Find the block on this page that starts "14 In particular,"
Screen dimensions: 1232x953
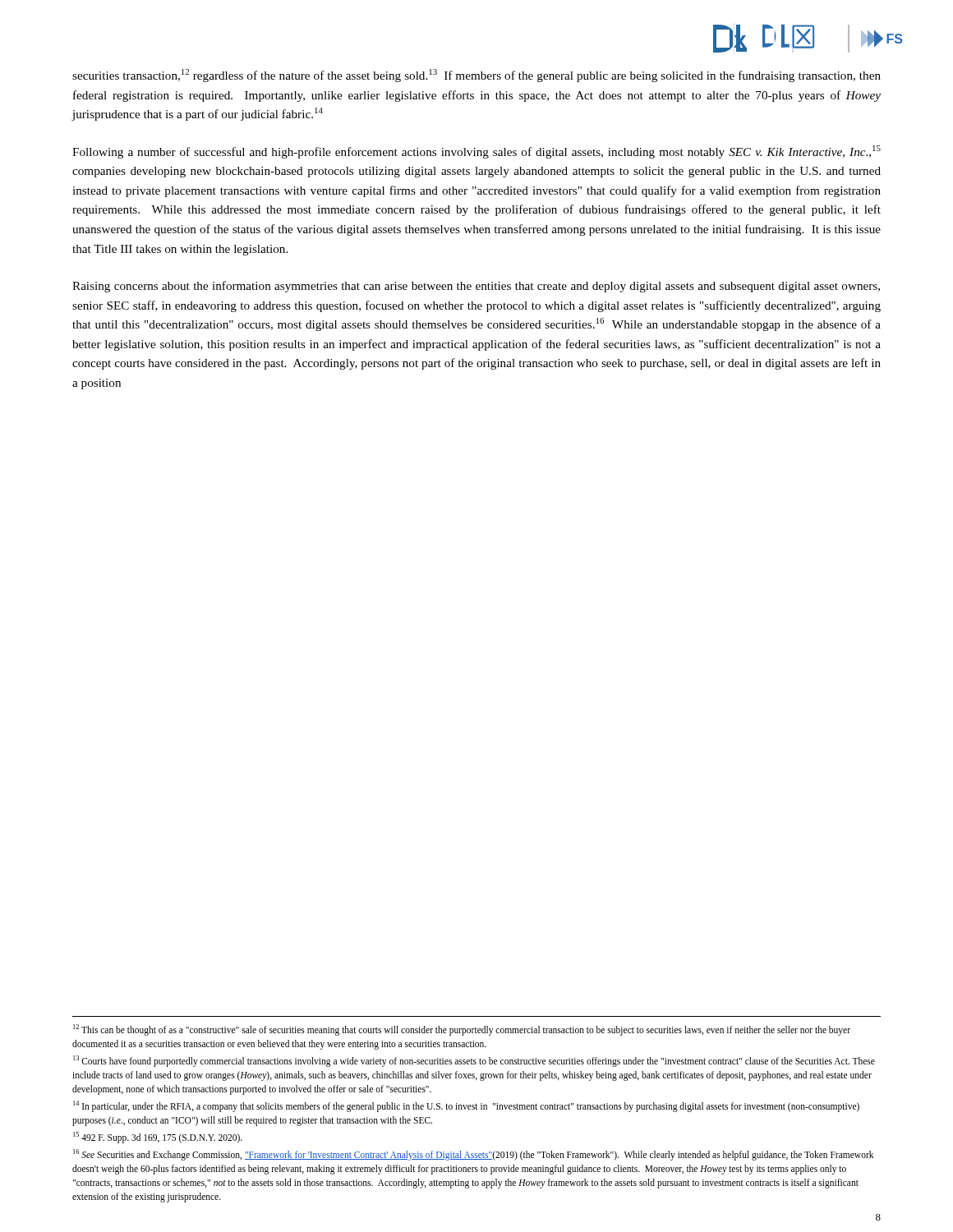pos(466,1112)
